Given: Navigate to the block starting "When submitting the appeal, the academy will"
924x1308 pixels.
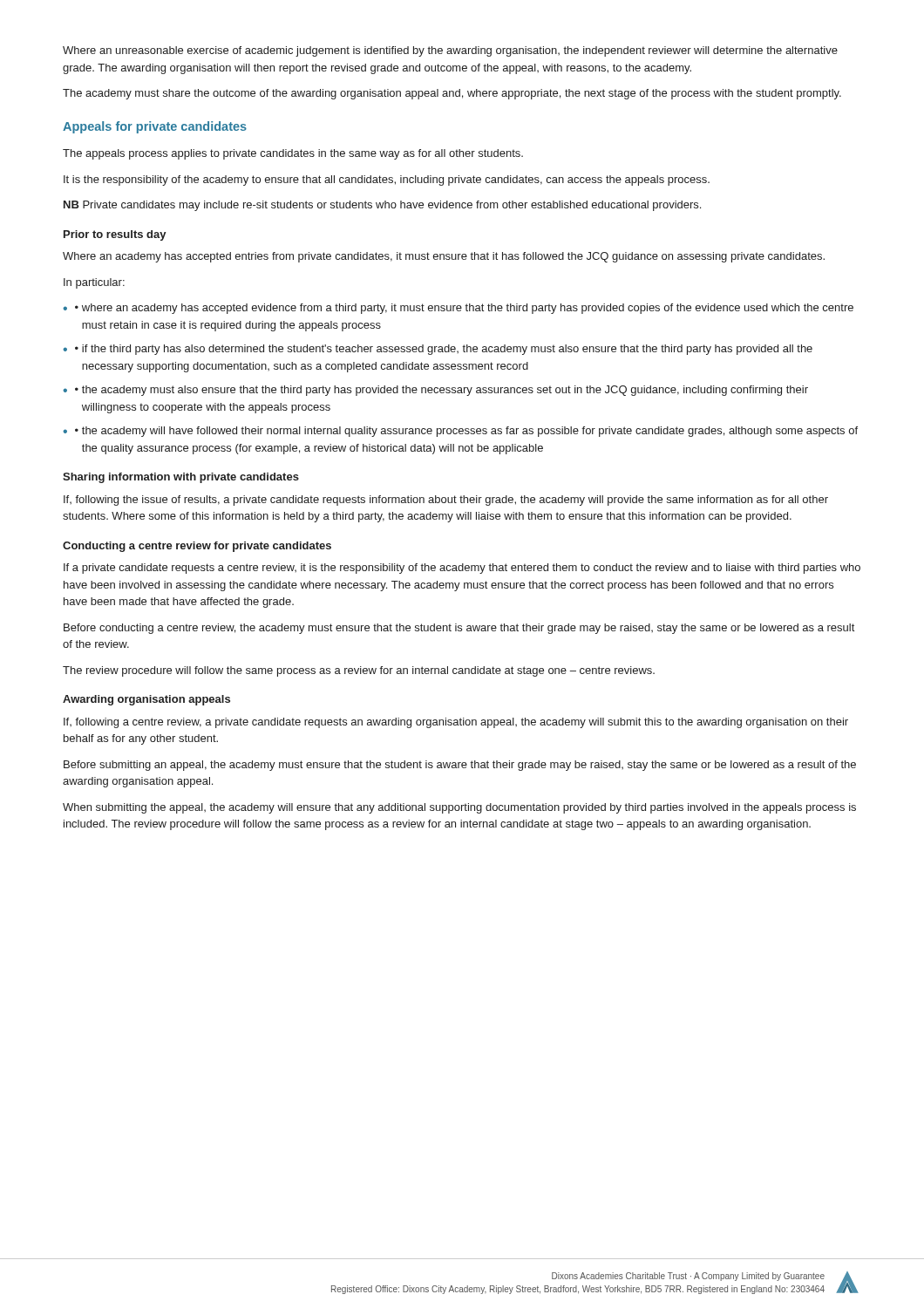Looking at the screenshot, I should (x=462, y=816).
